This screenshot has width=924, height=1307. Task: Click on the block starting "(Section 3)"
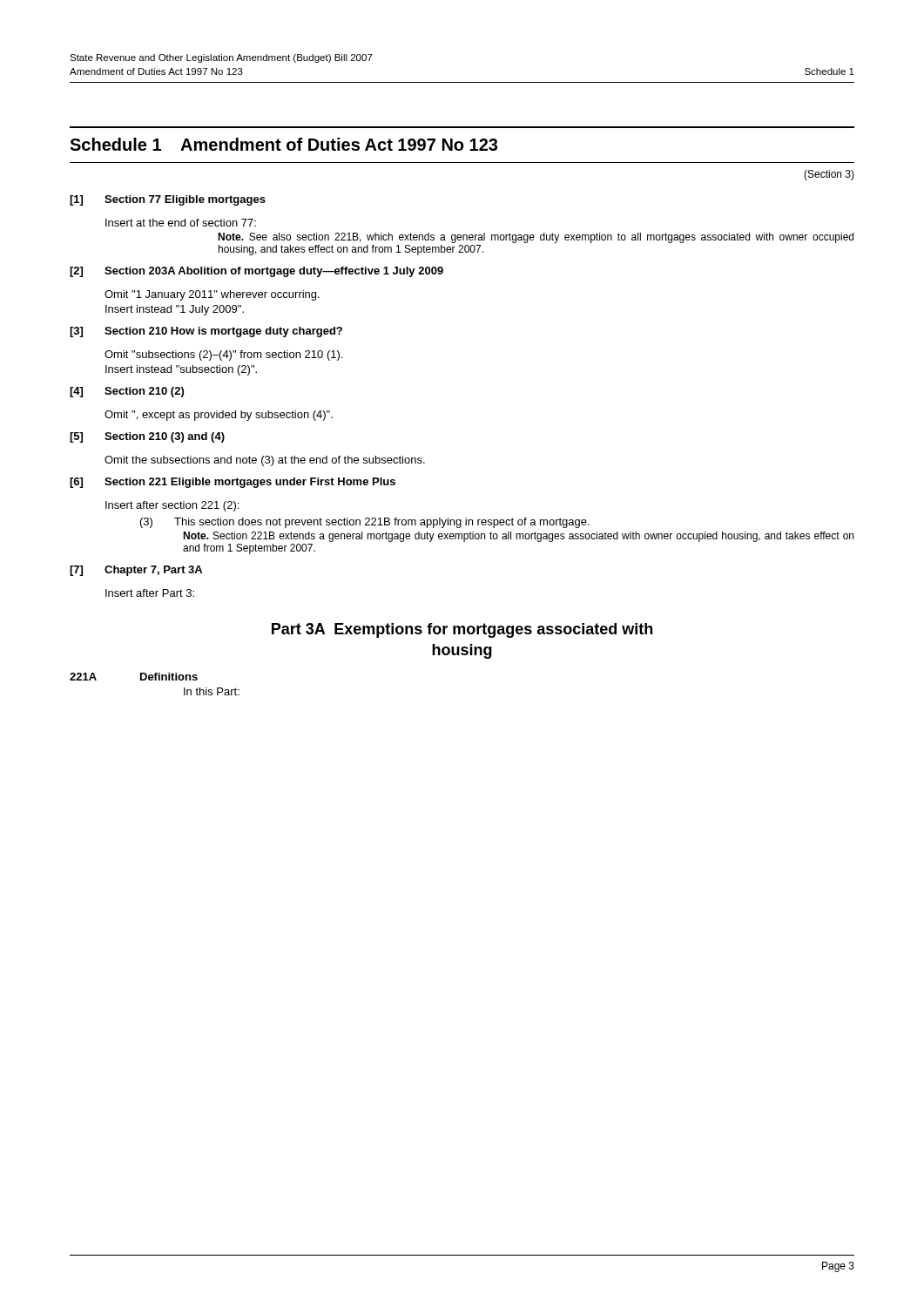(x=829, y=174)
